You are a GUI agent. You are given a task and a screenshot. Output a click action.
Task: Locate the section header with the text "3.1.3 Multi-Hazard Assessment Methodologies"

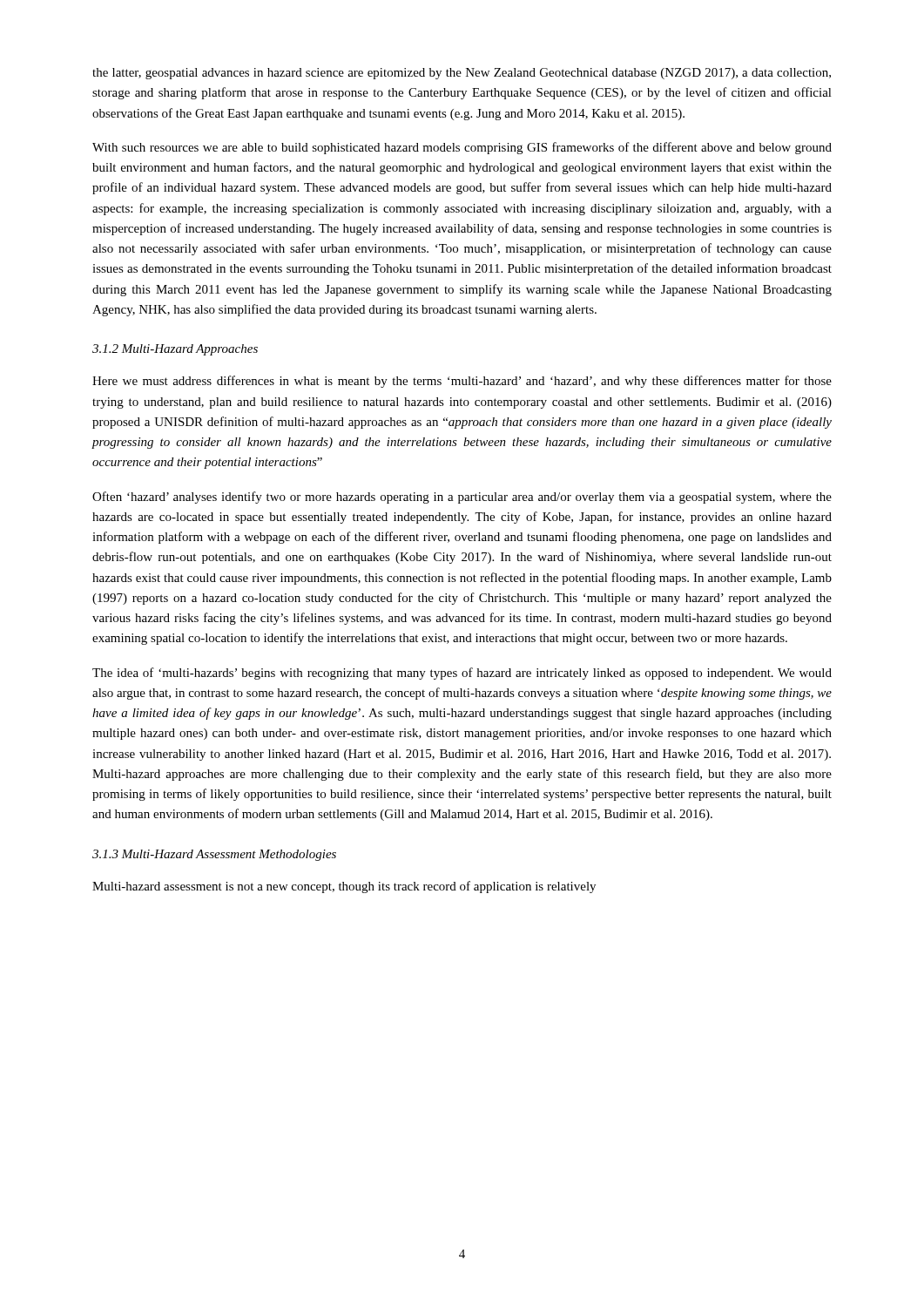pyautogui.click(x=214, y=855)
